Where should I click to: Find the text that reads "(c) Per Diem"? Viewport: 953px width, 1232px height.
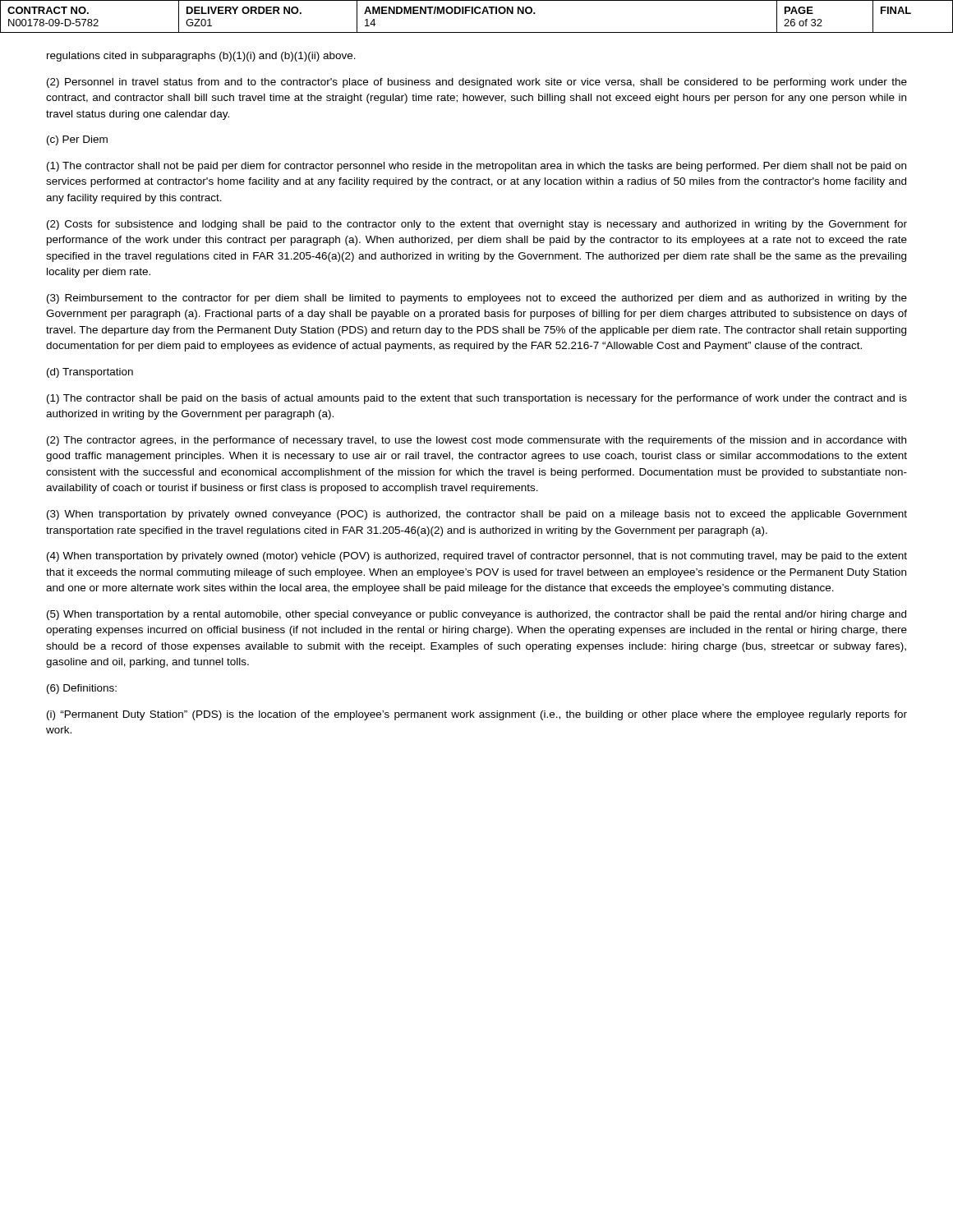(77, 140)
